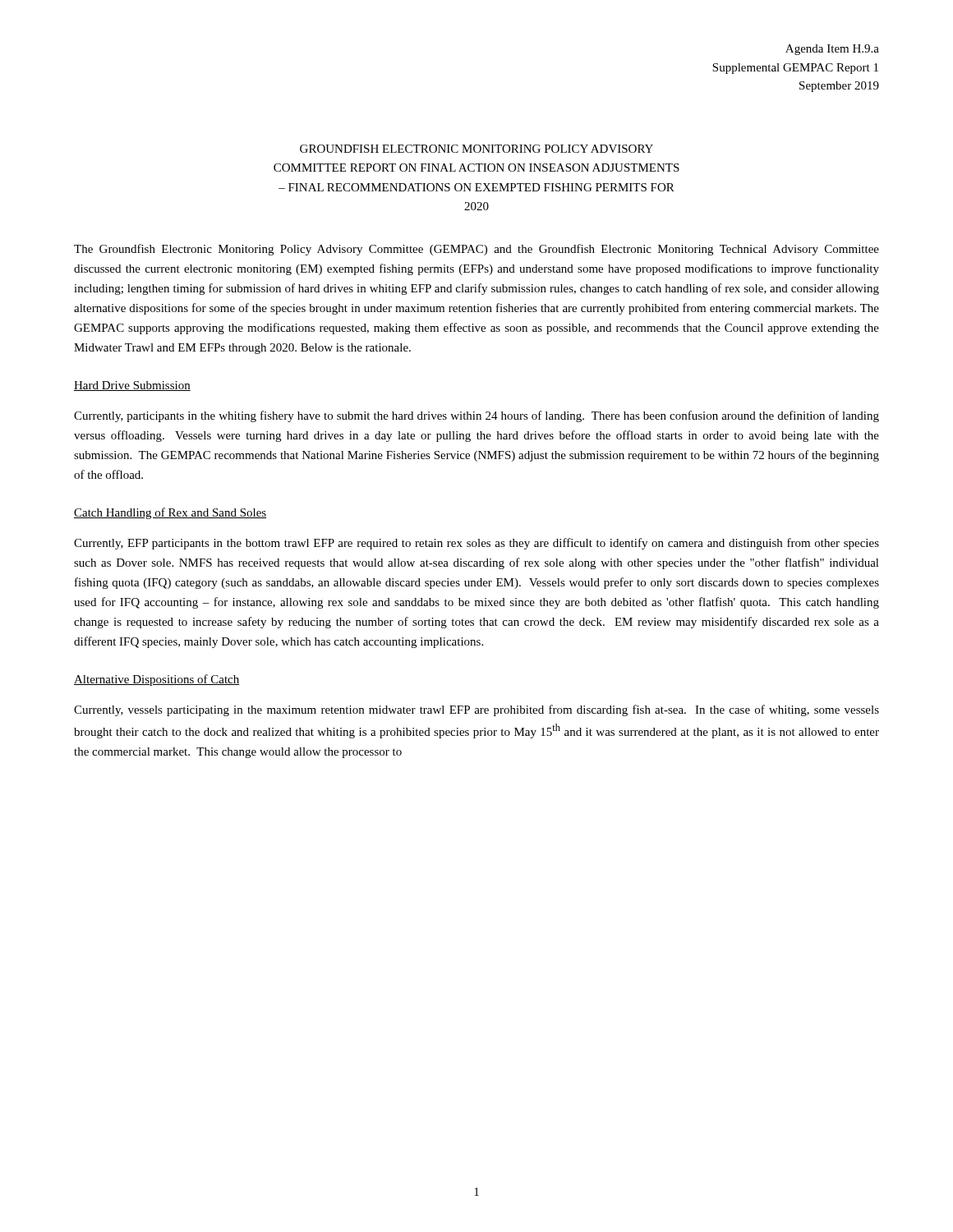The image size is (953, 1232).
Task: Click on the element starting "Catch Handling of Rex and"
Action: pos(170,513)
